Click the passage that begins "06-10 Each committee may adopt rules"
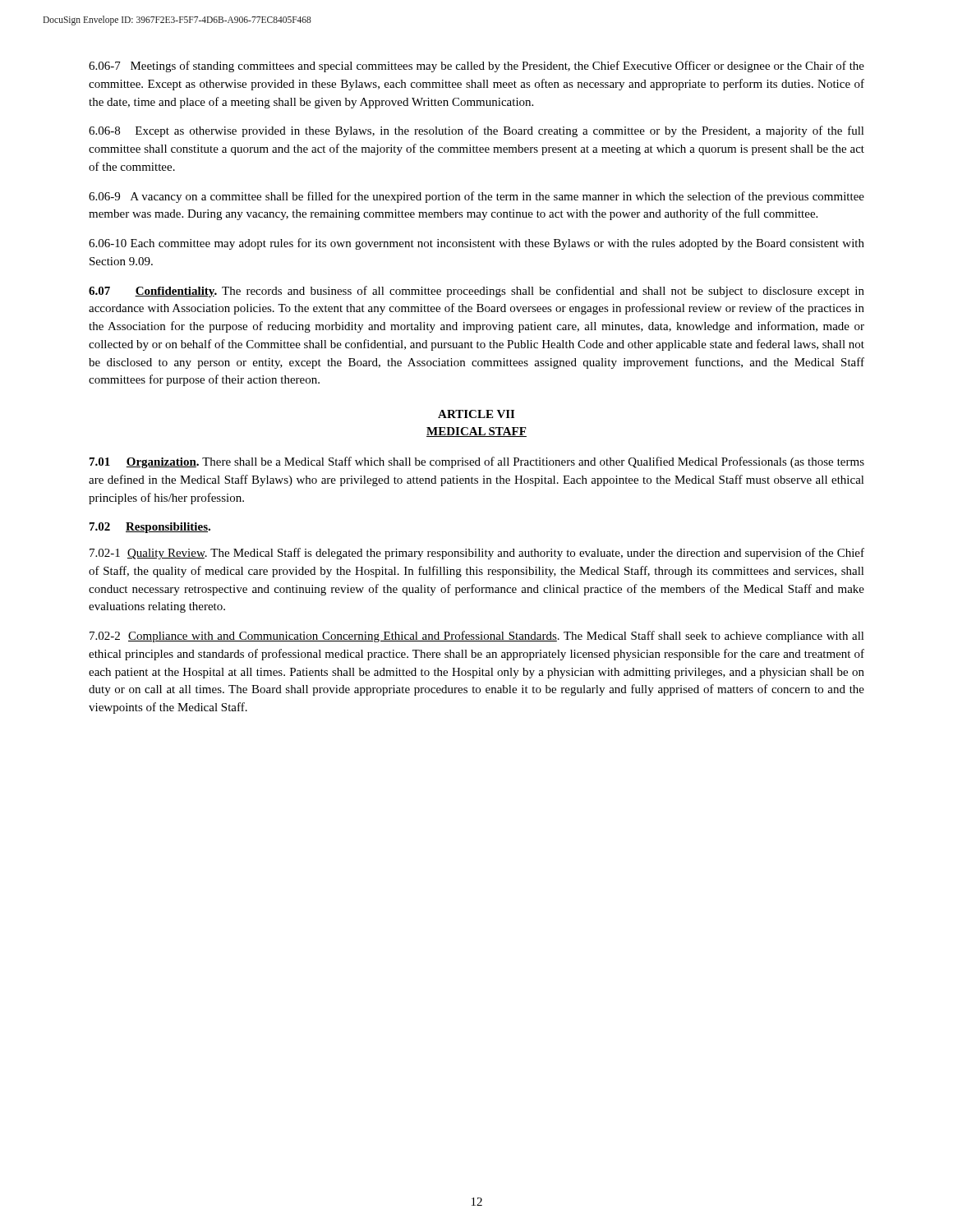Image resolution: width=953 pixels, height=1232 pixels. coord(476,252)
